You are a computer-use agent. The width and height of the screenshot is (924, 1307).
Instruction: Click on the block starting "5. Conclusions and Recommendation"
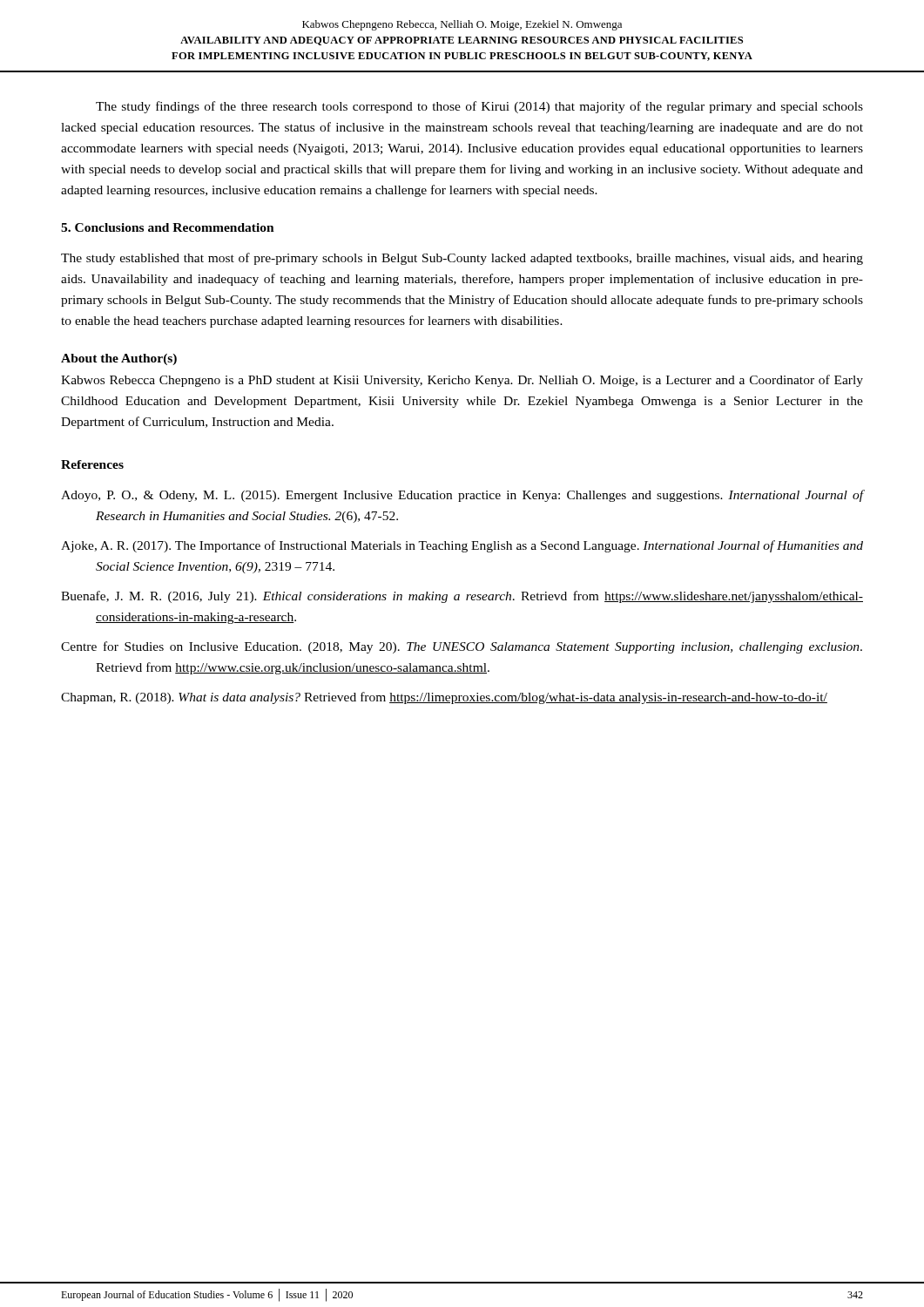click(x=167, y=227)
